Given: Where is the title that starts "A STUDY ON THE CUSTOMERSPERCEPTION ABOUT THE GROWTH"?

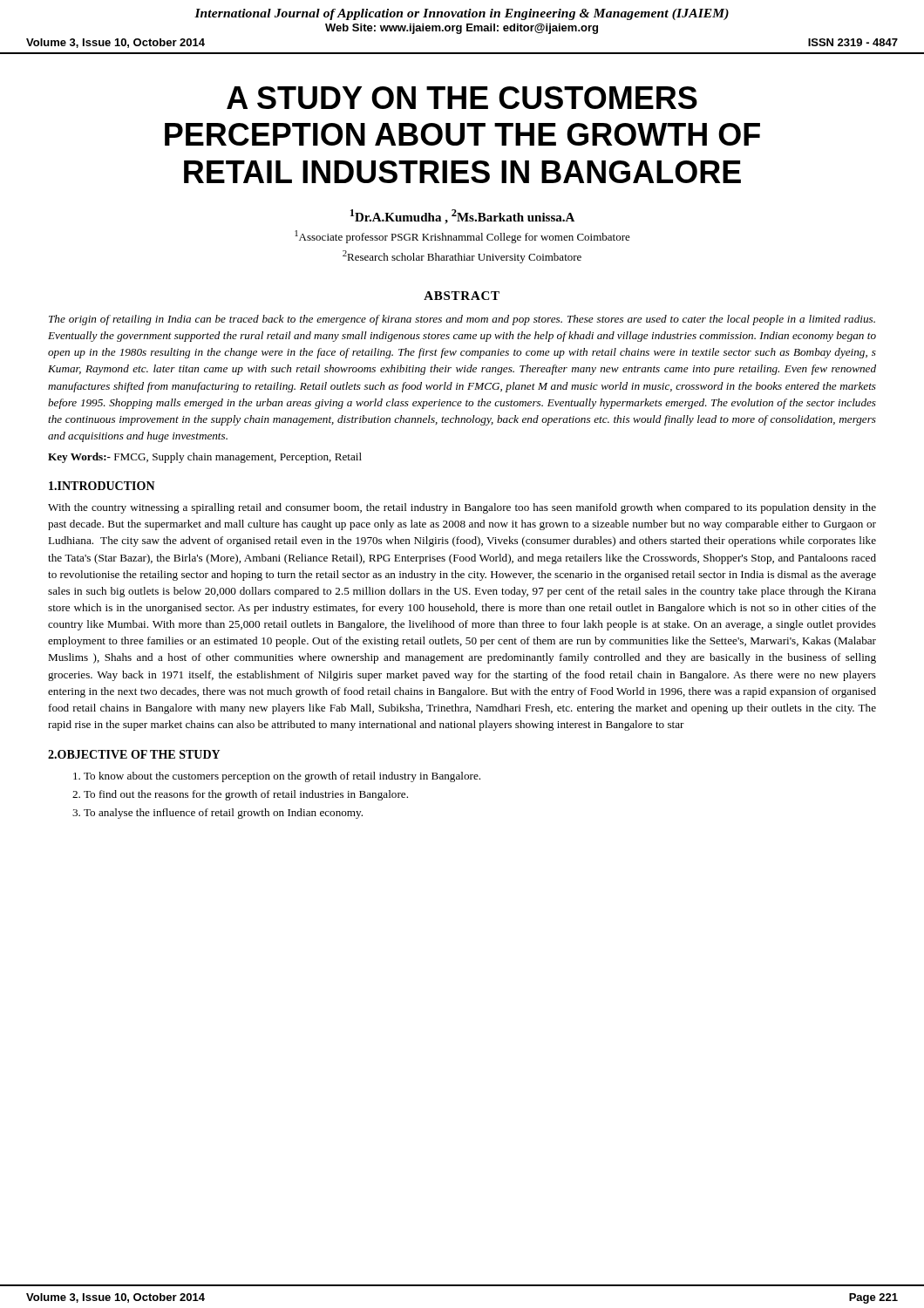Looking at the screenshot, I should pos(462,136).
